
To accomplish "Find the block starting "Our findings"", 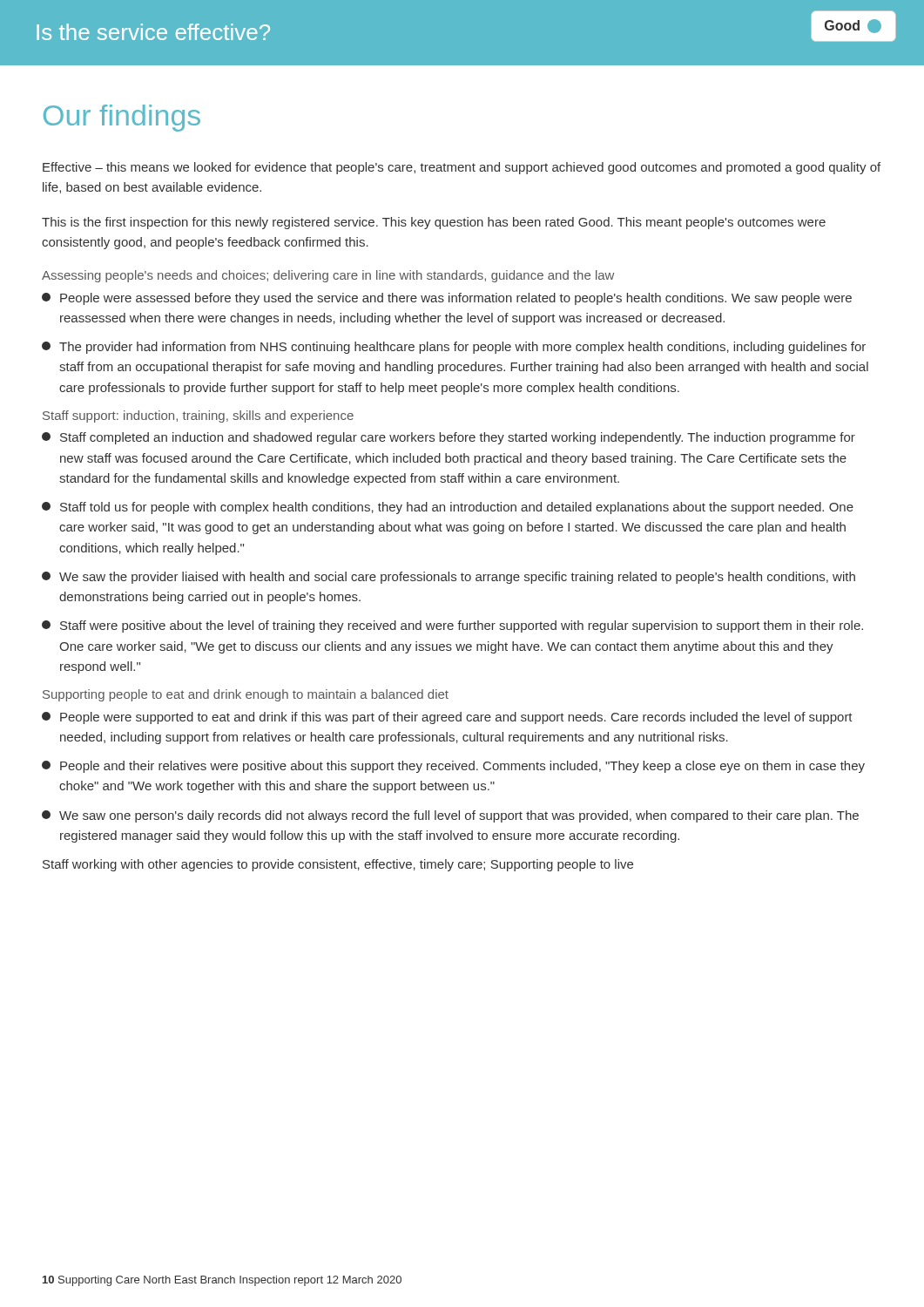I will pyautogui.click(x=122, y=115).
